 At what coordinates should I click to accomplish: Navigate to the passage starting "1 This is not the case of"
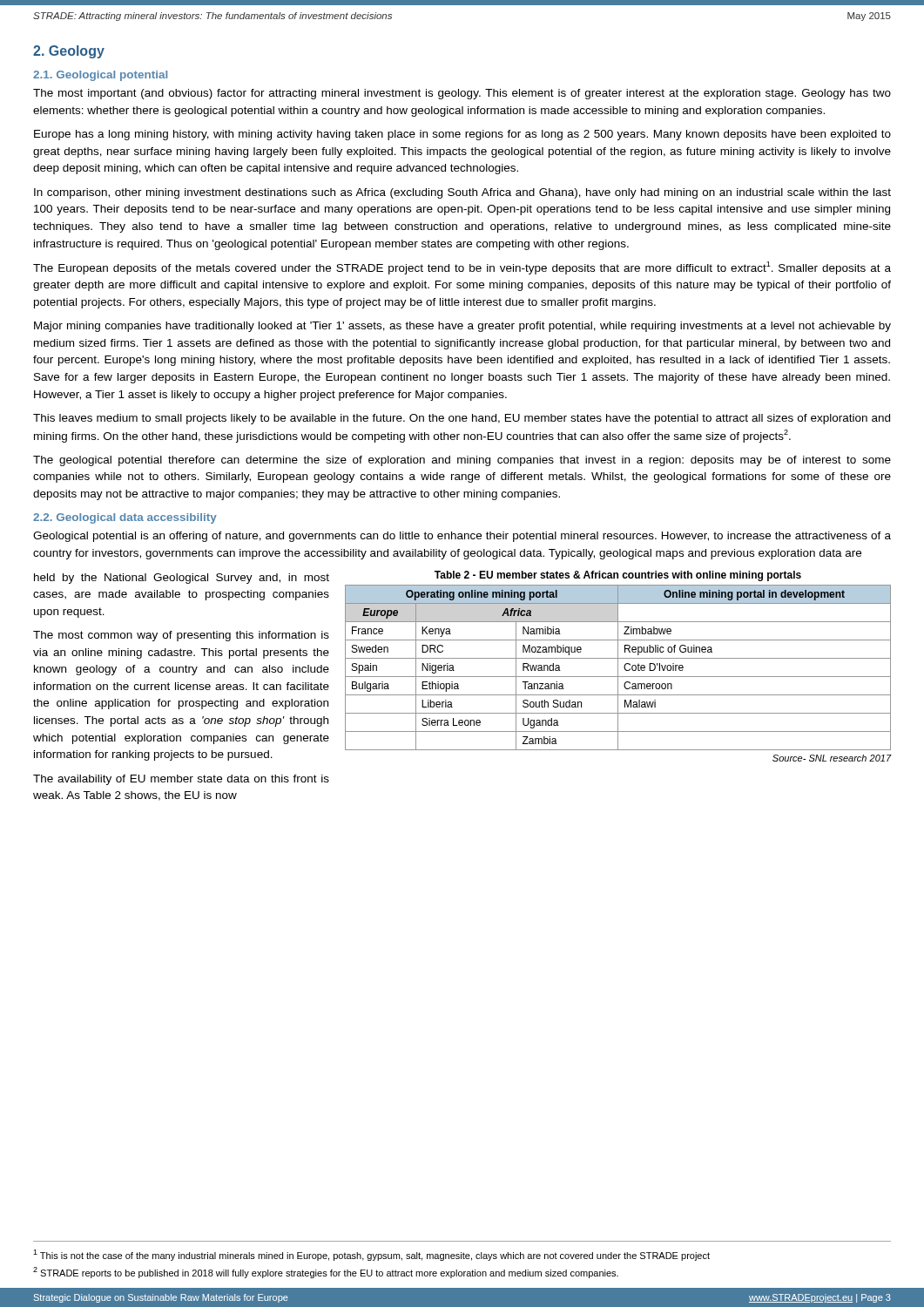click(462, 1264)
